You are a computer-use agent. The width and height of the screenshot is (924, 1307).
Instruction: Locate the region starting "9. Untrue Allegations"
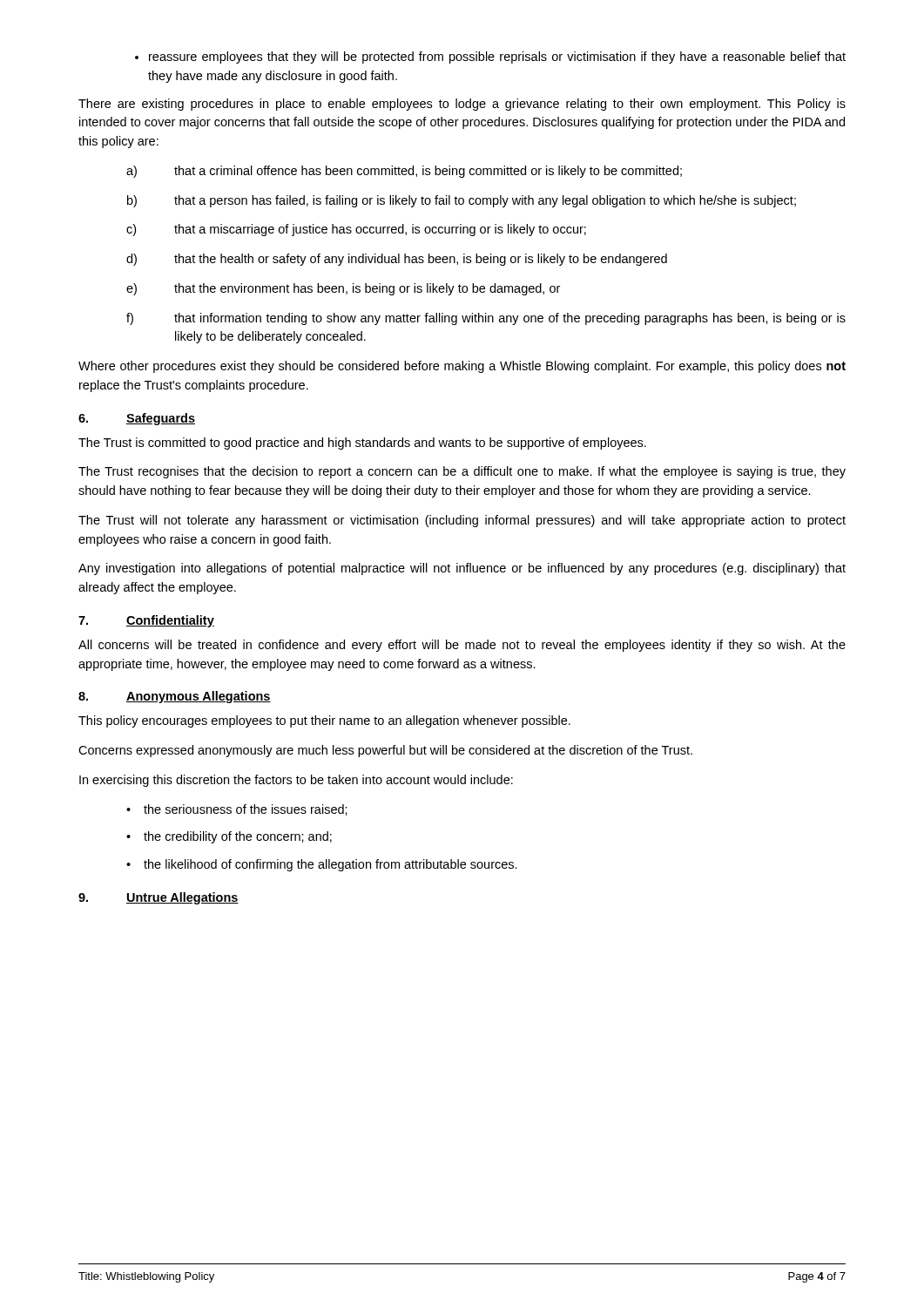(x=158, y=898)
